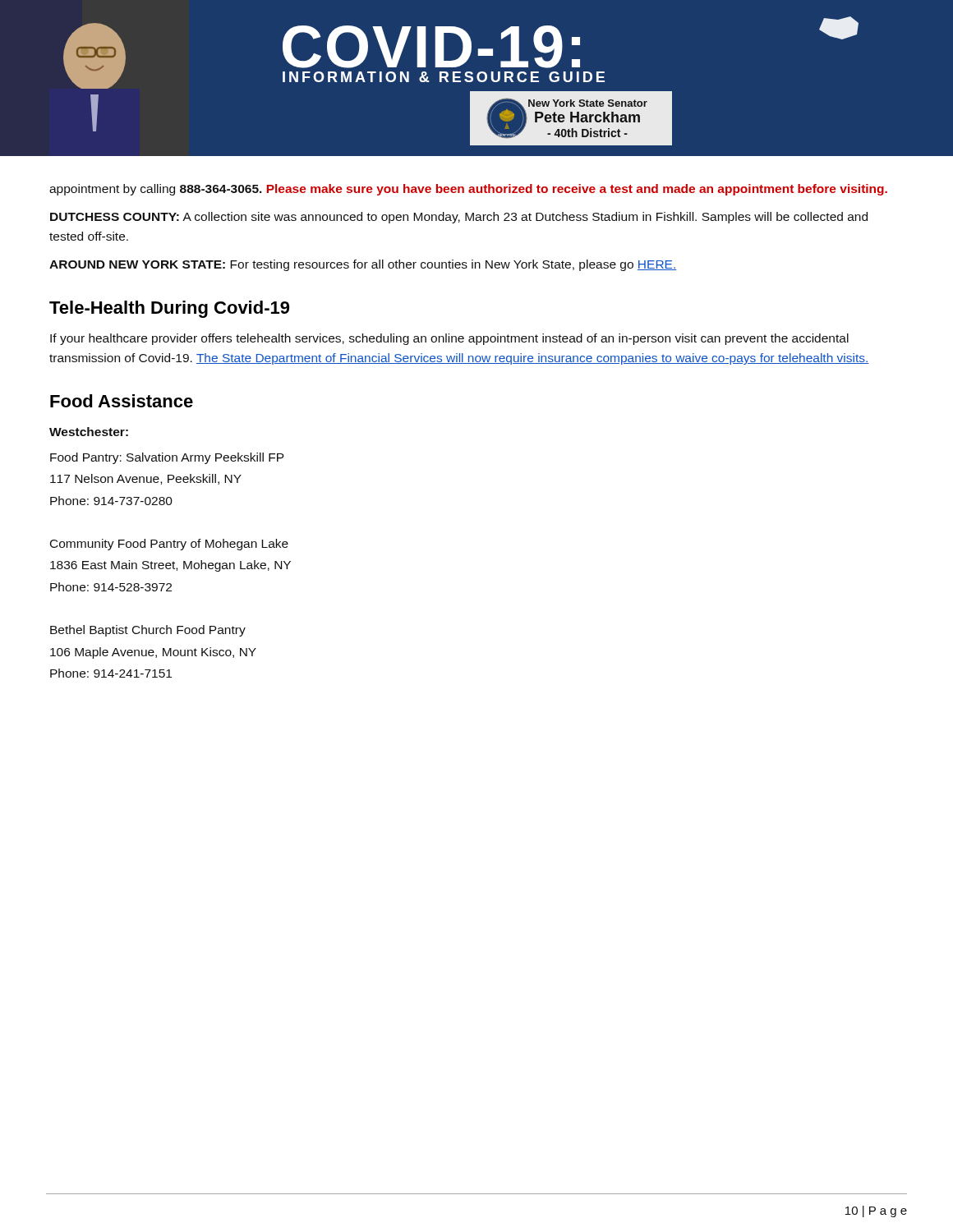Click on the text starting "Bethel Baptist Church Food Pantry"
This screenshot has width=953, height=1232.
point(153,651)
